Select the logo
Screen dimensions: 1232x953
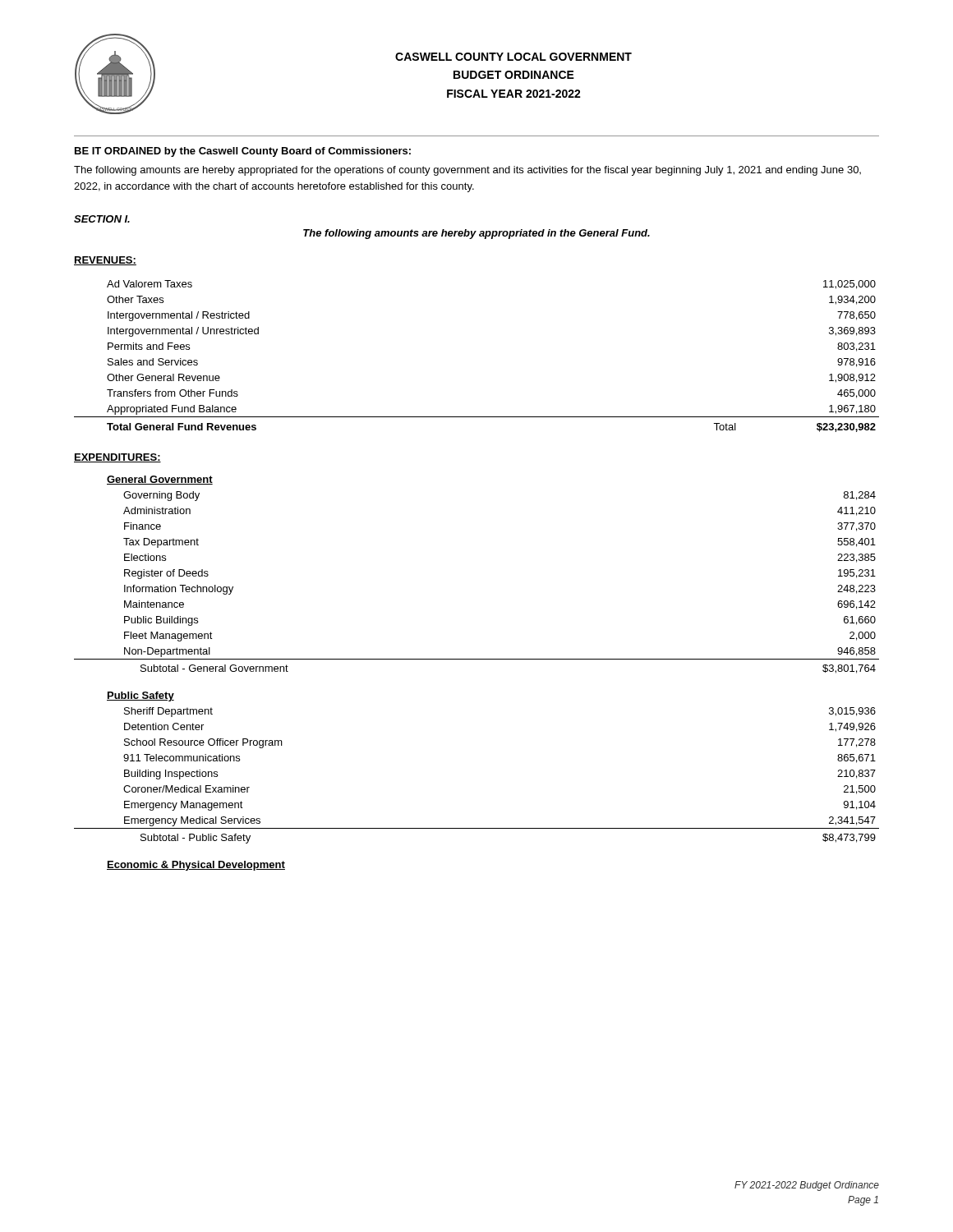click(x=119, y=75)
